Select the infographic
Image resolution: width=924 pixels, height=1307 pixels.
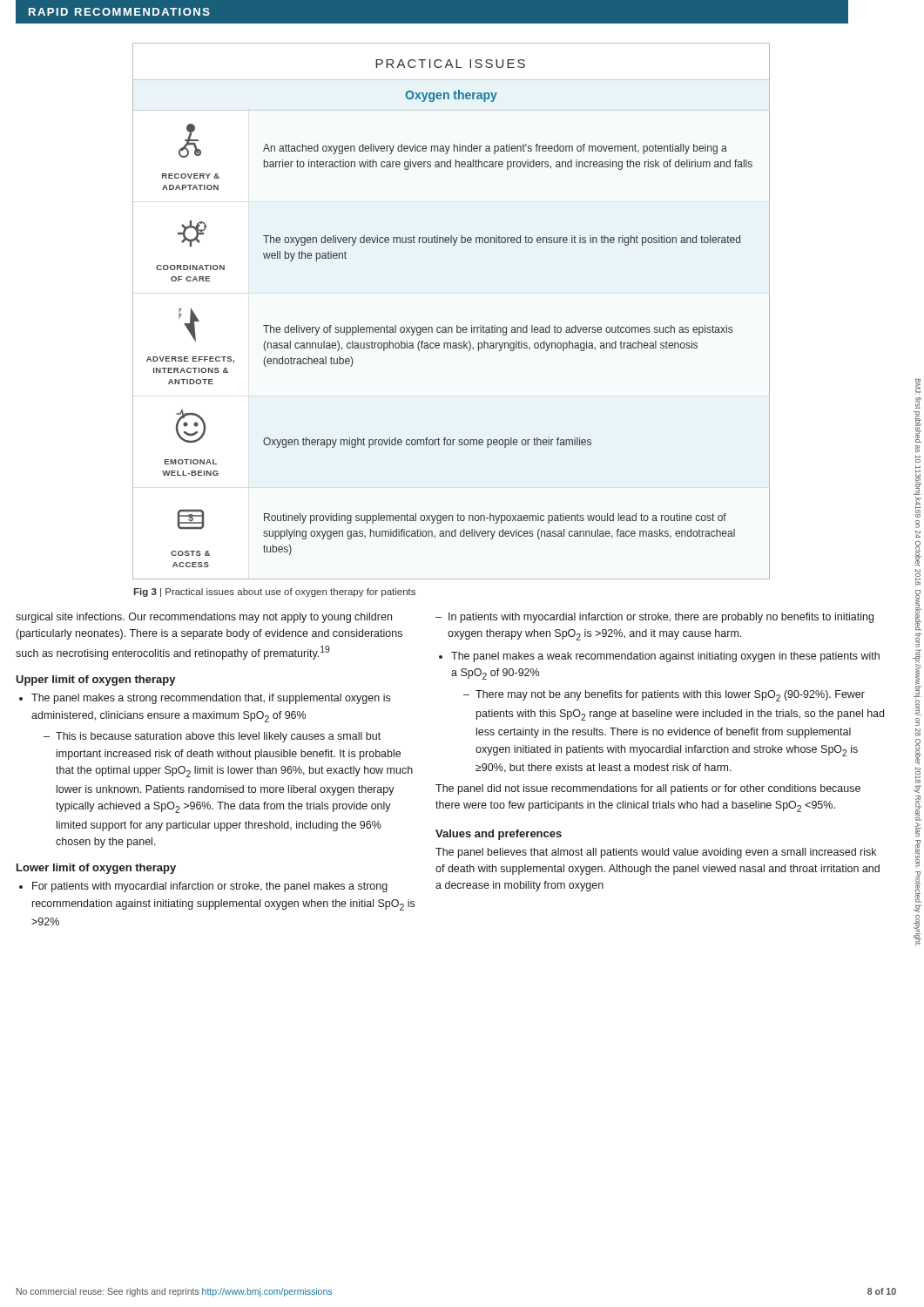(451, 311)
